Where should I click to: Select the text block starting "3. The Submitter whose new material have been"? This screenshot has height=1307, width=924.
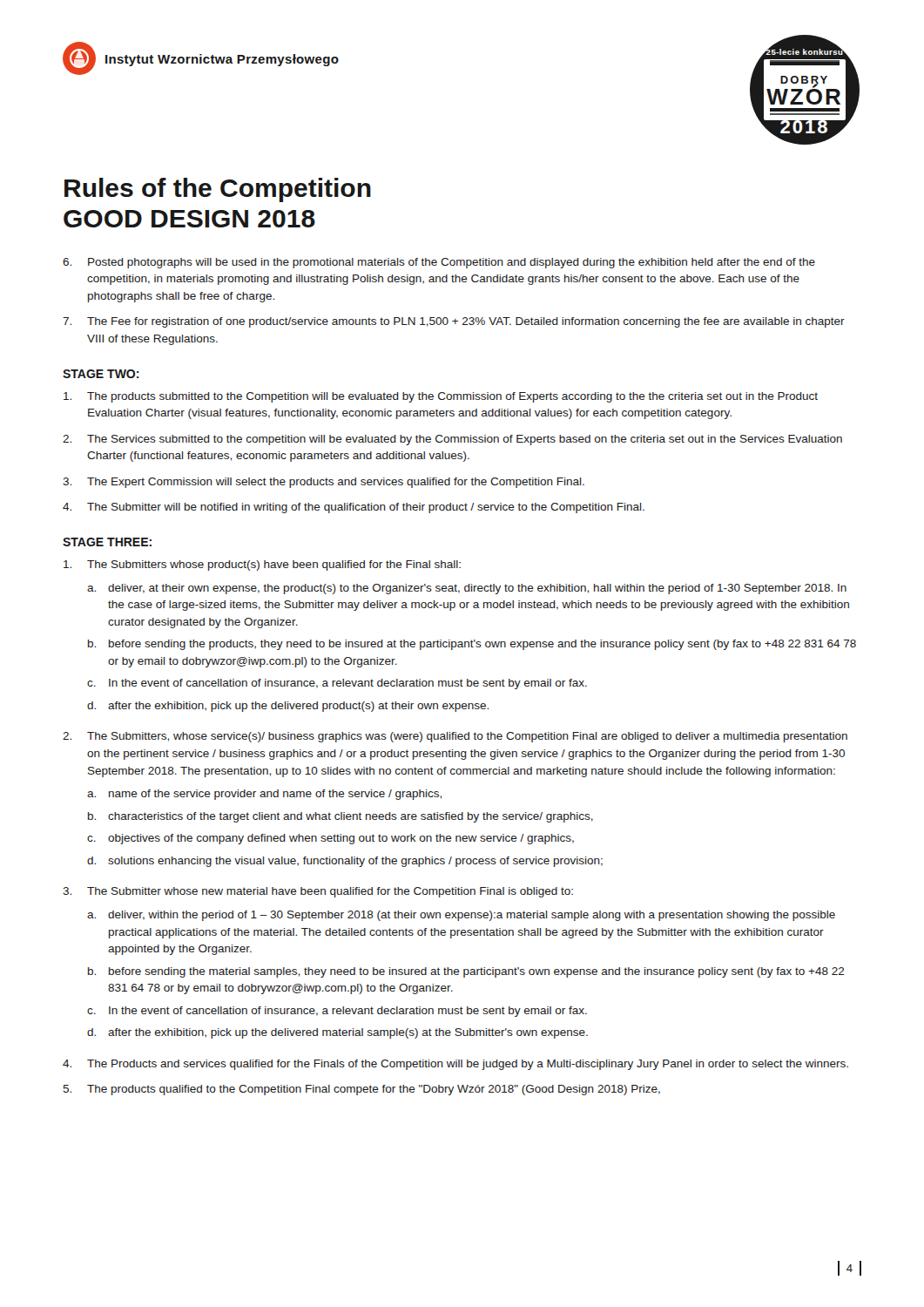click(x=462, y=965)
